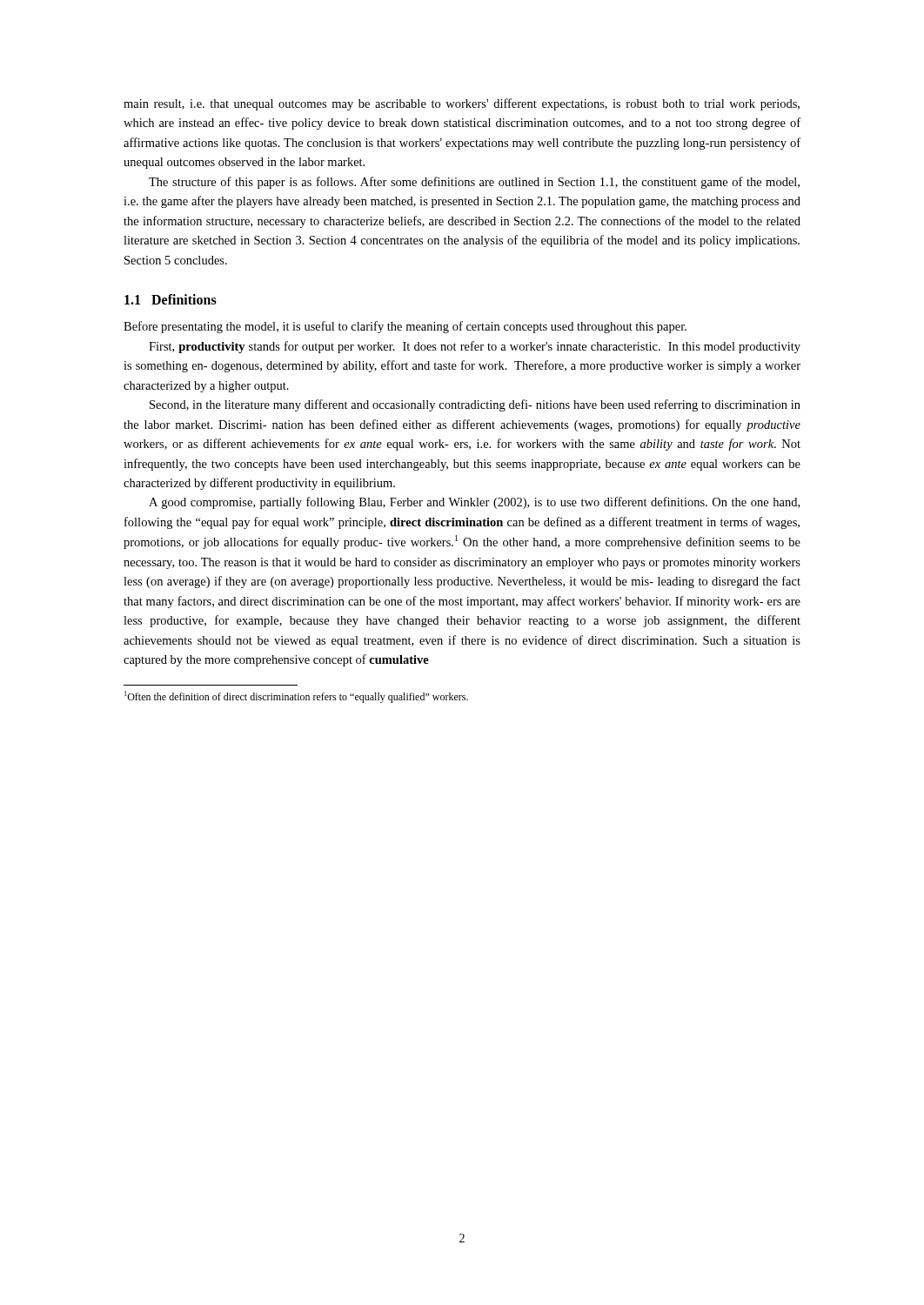This screenshot has height=1305, width=924.
Task: Find the block starting "Before presentating the model, it is"
Action: (462, 327)
